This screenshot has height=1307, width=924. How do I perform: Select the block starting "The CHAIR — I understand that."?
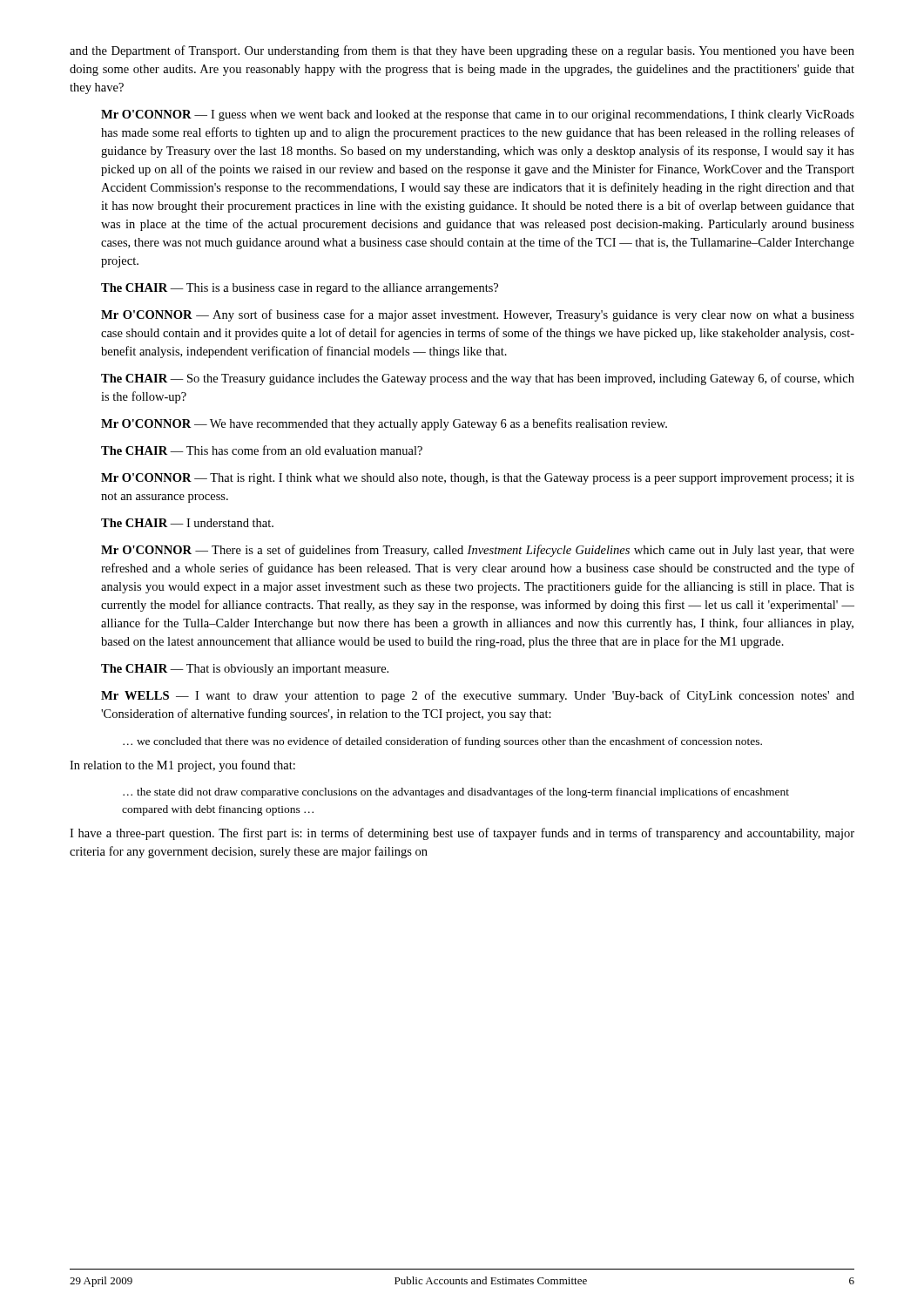(188, 523)
